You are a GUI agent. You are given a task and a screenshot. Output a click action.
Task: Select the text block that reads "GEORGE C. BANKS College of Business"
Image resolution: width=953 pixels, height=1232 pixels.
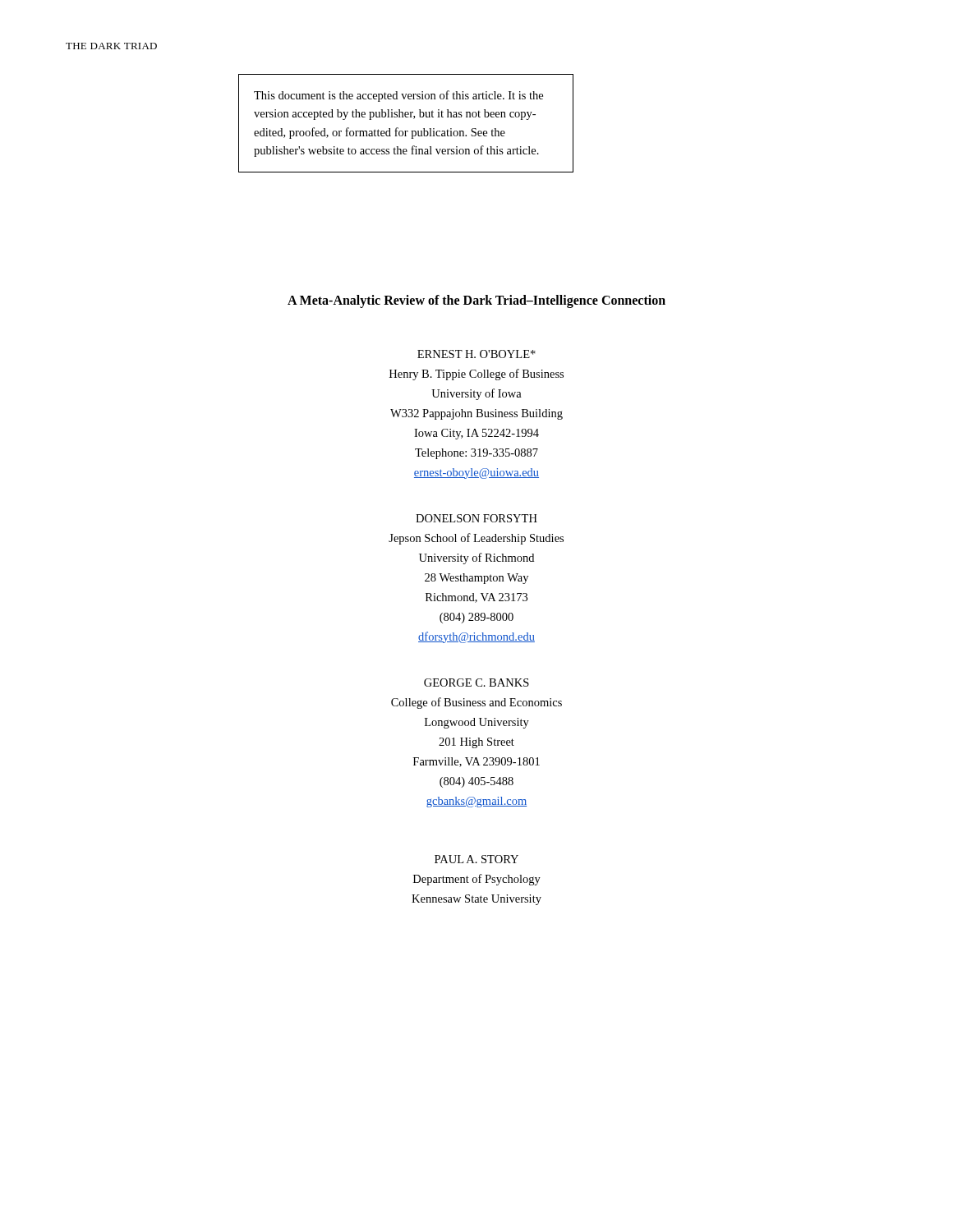pos(476,741)
